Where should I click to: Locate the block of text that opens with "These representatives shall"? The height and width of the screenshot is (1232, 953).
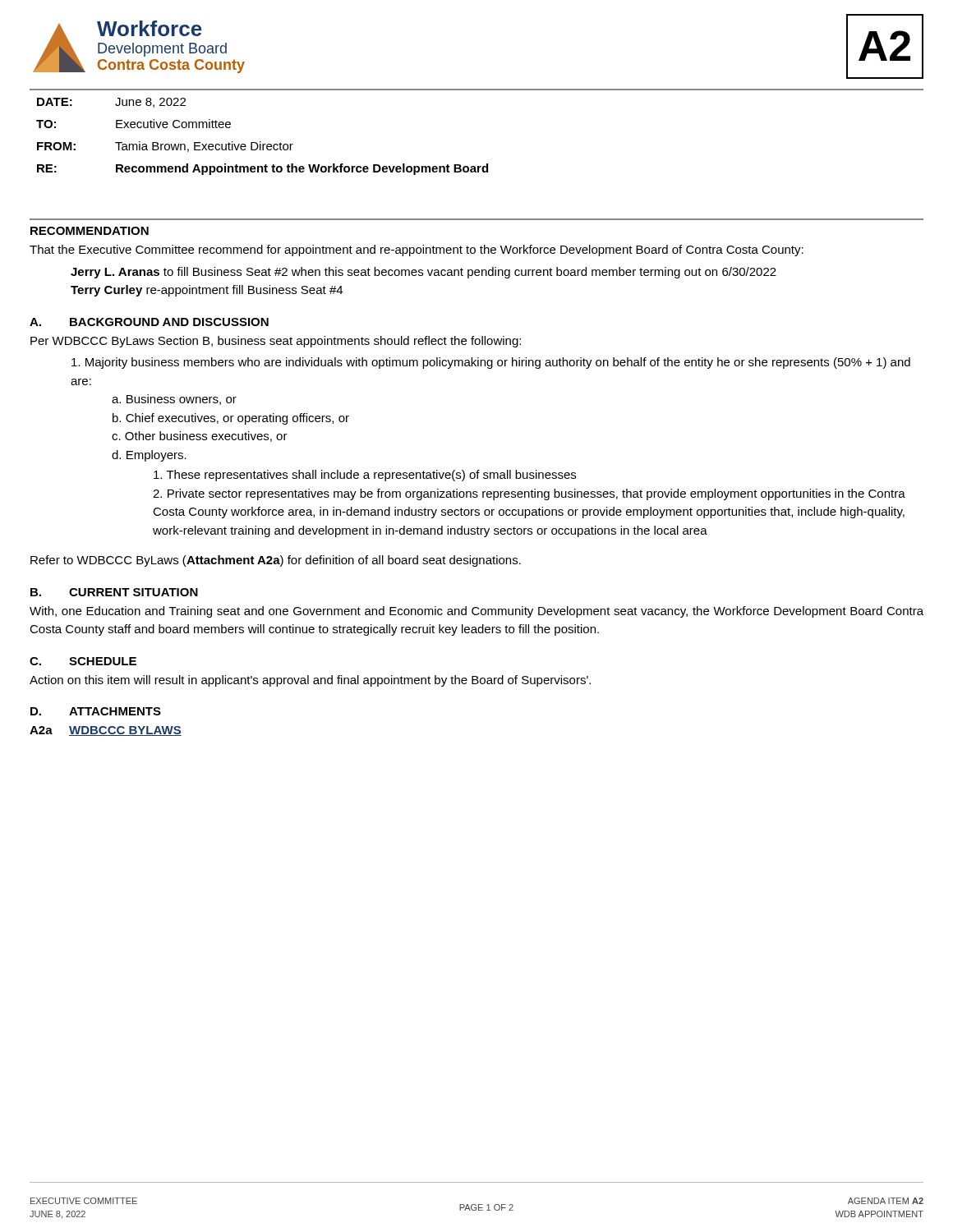pos(365,474)
